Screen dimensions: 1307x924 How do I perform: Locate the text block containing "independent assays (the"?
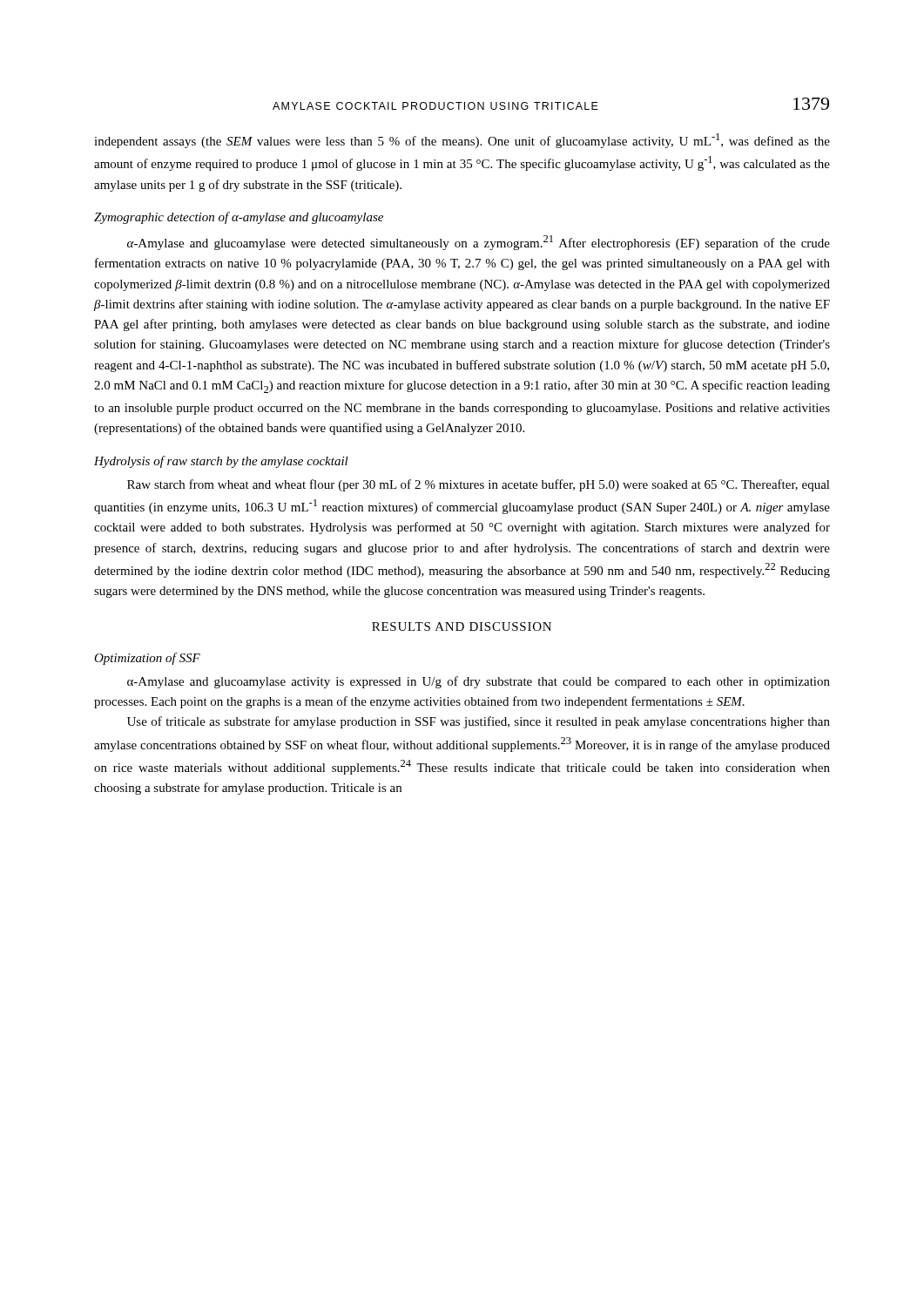click(462, 162)
